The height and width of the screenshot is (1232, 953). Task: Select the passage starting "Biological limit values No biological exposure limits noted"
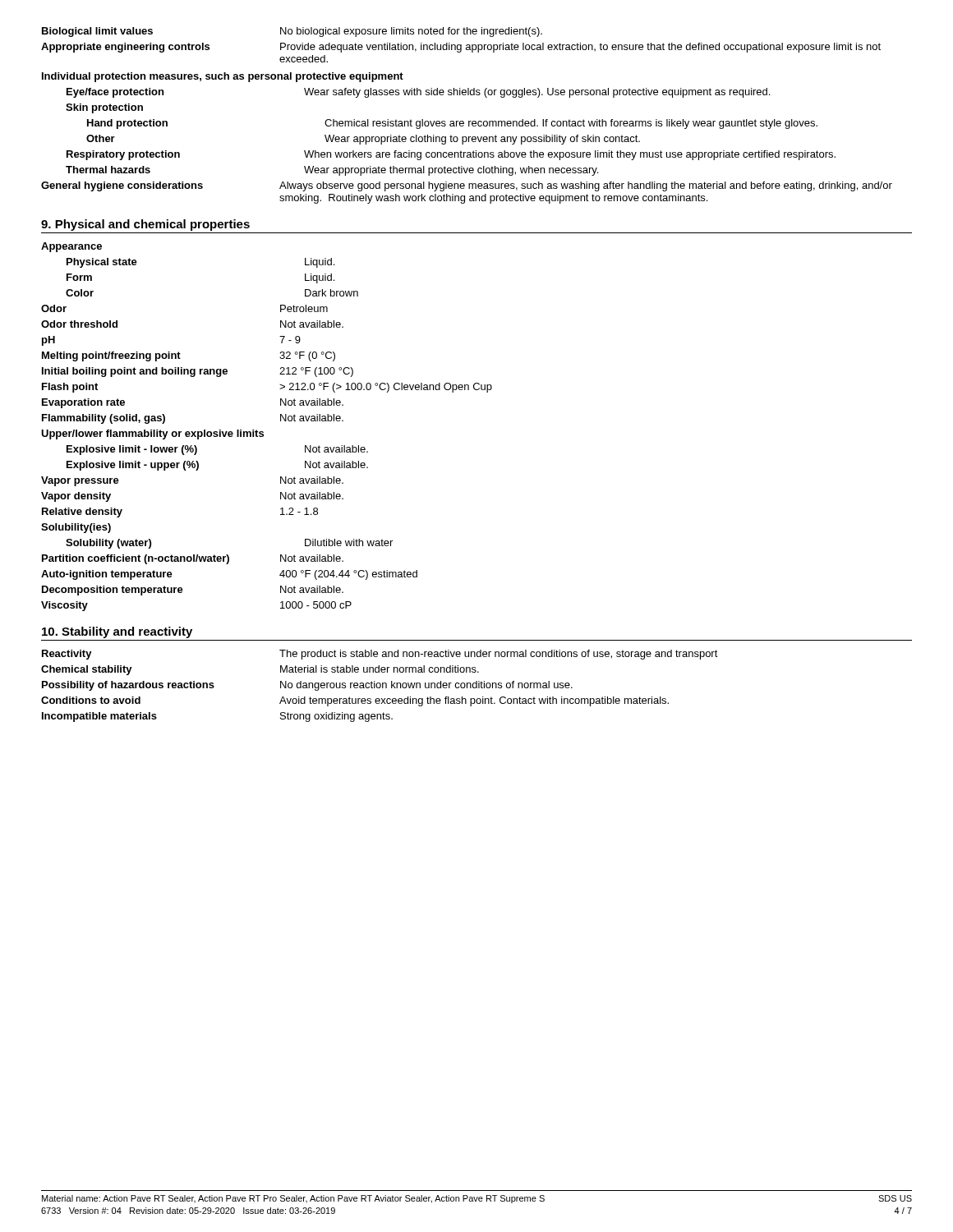[476, 31]
